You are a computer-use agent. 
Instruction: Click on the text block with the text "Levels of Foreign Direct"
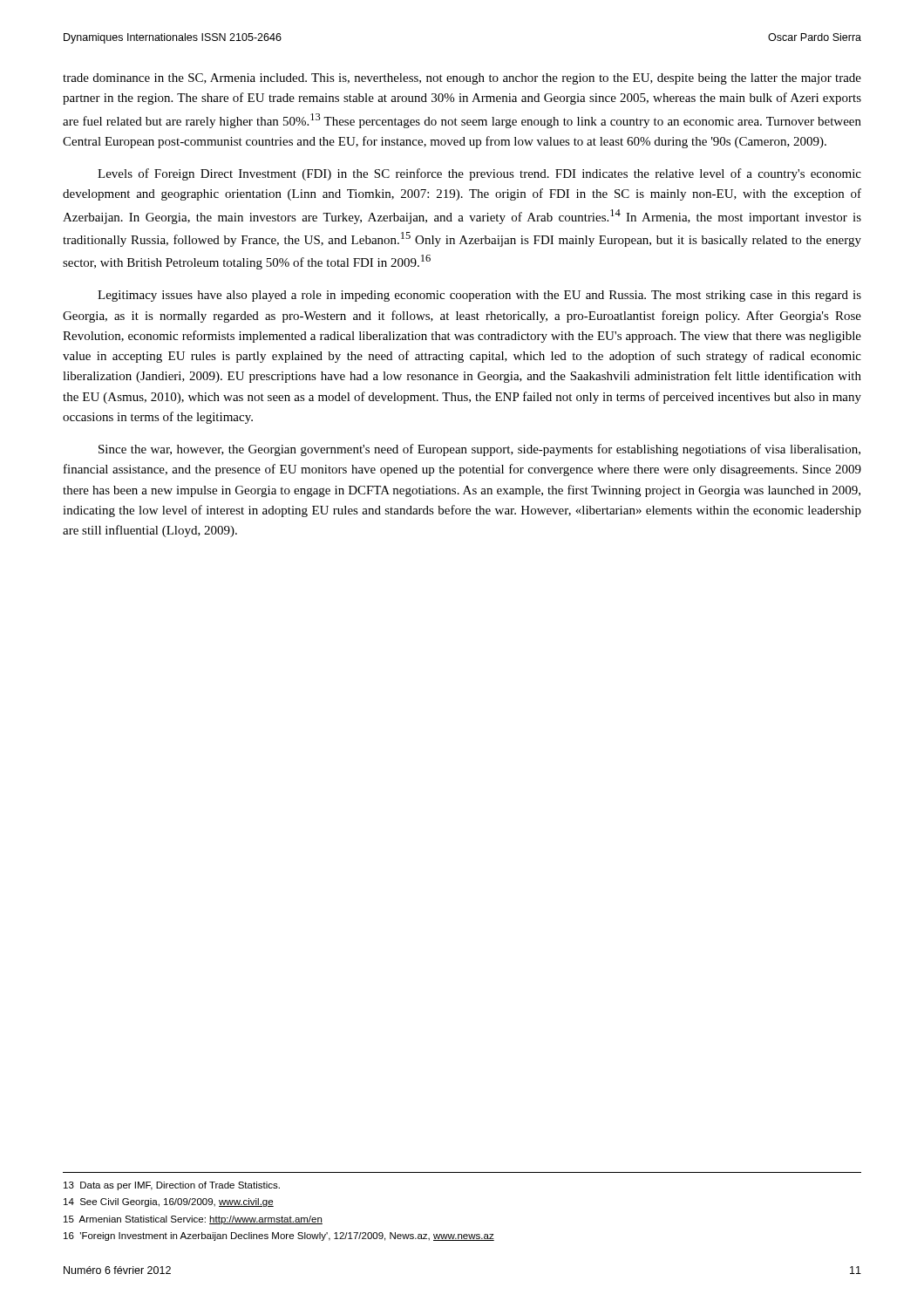click(x=462, y=219)
